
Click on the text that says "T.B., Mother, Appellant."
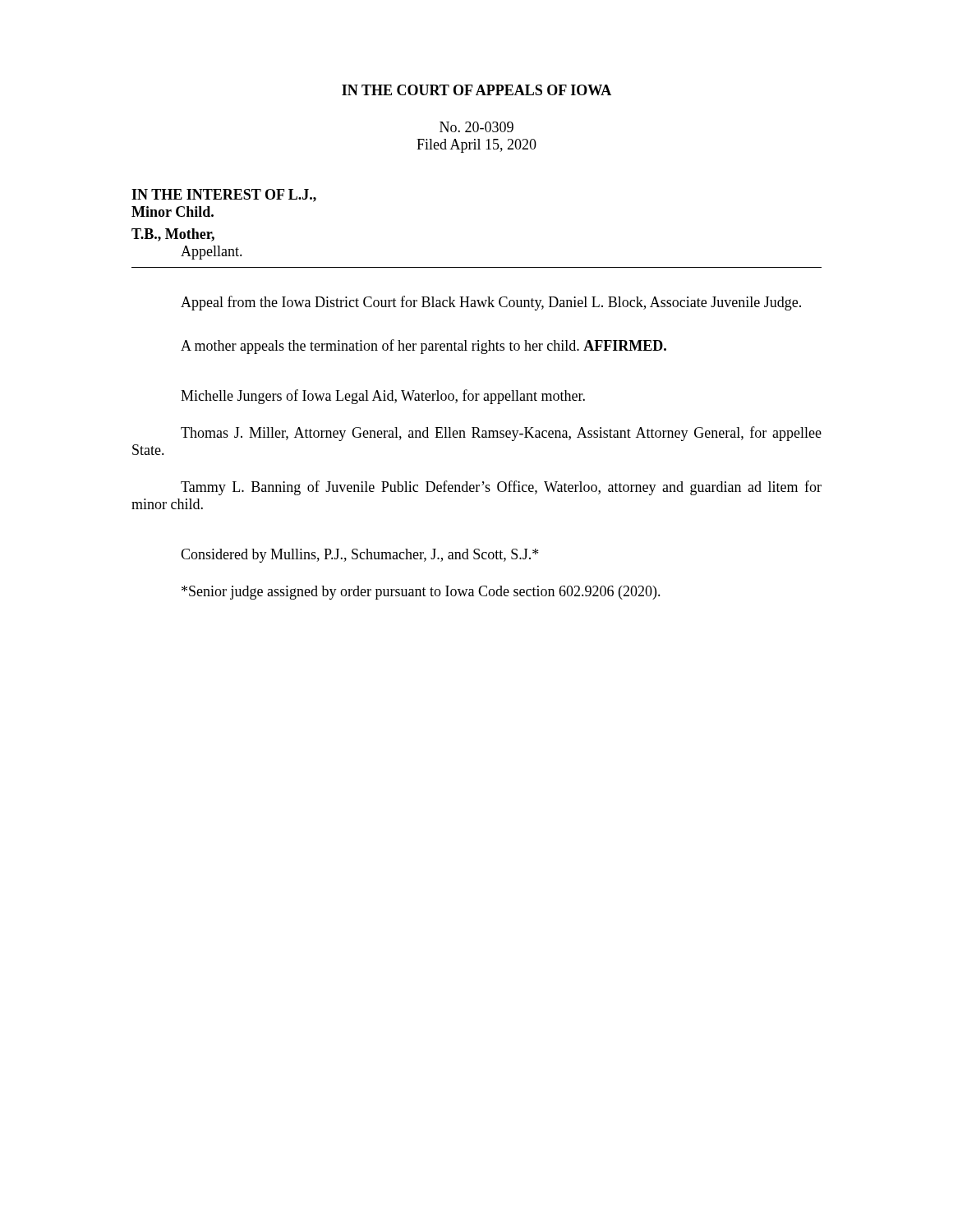(x=187, y=243)
